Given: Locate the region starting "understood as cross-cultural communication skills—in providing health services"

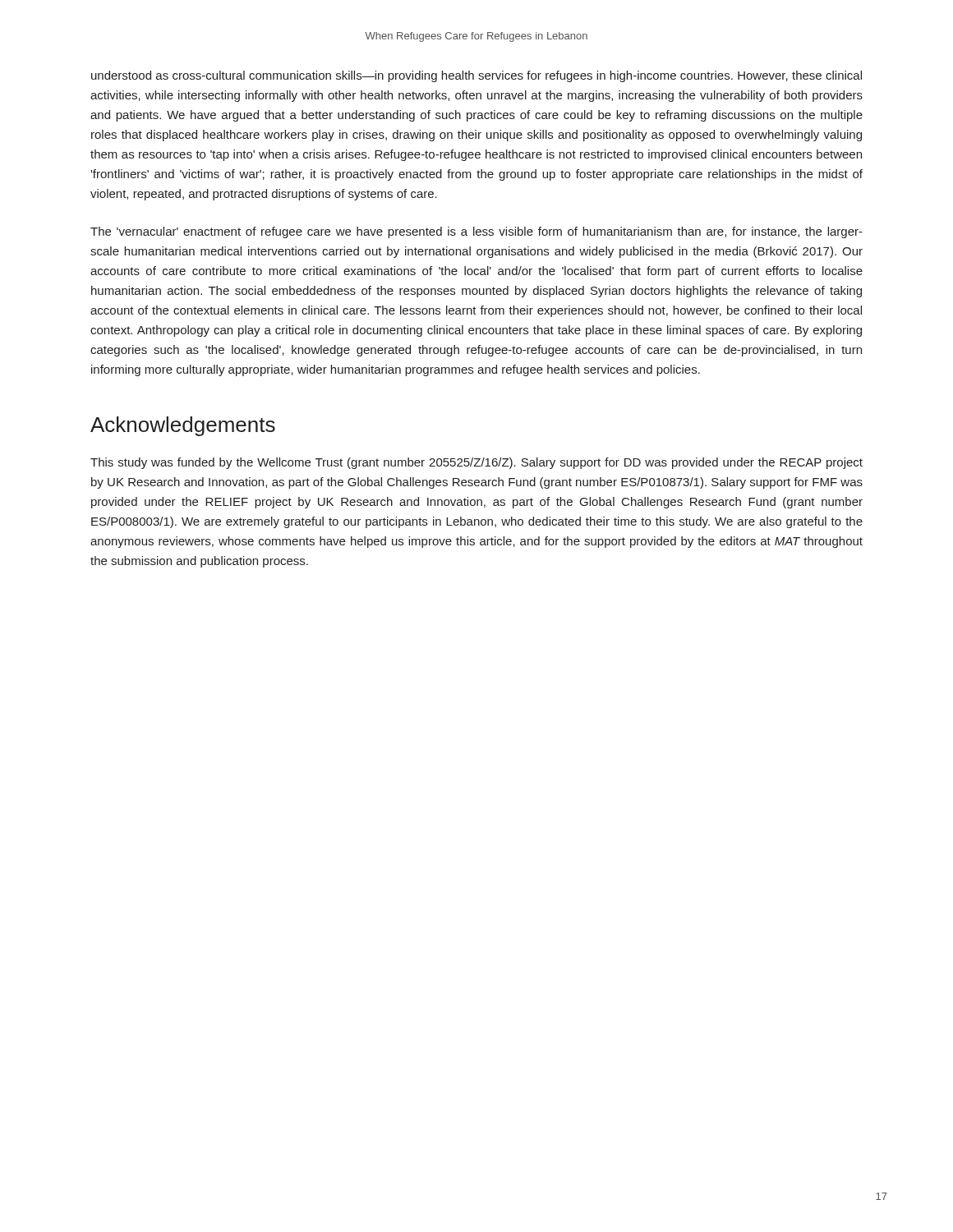Looking at the screenshot, I should pos(476,134).
